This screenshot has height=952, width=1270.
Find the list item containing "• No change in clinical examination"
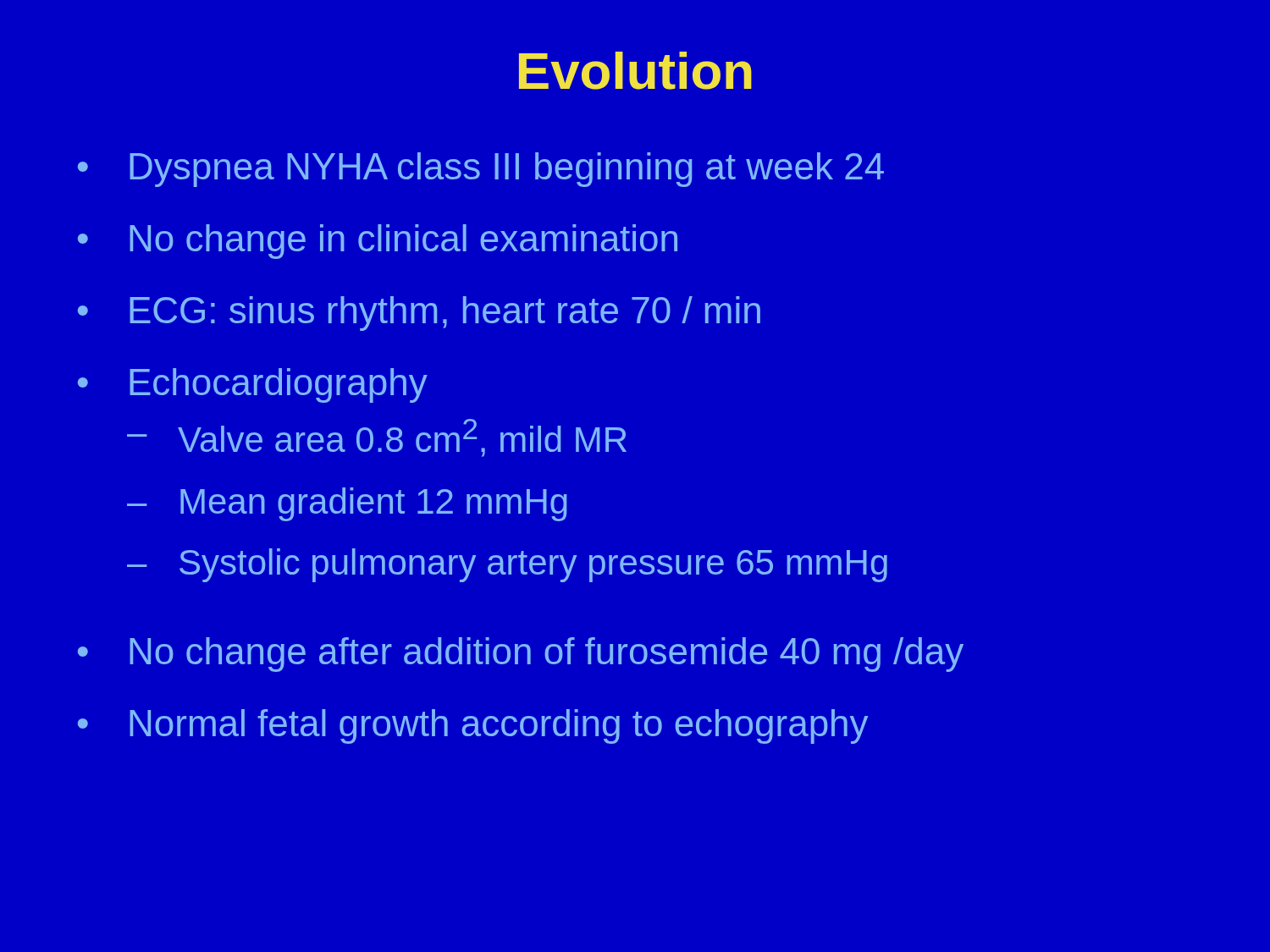[378, 238]
